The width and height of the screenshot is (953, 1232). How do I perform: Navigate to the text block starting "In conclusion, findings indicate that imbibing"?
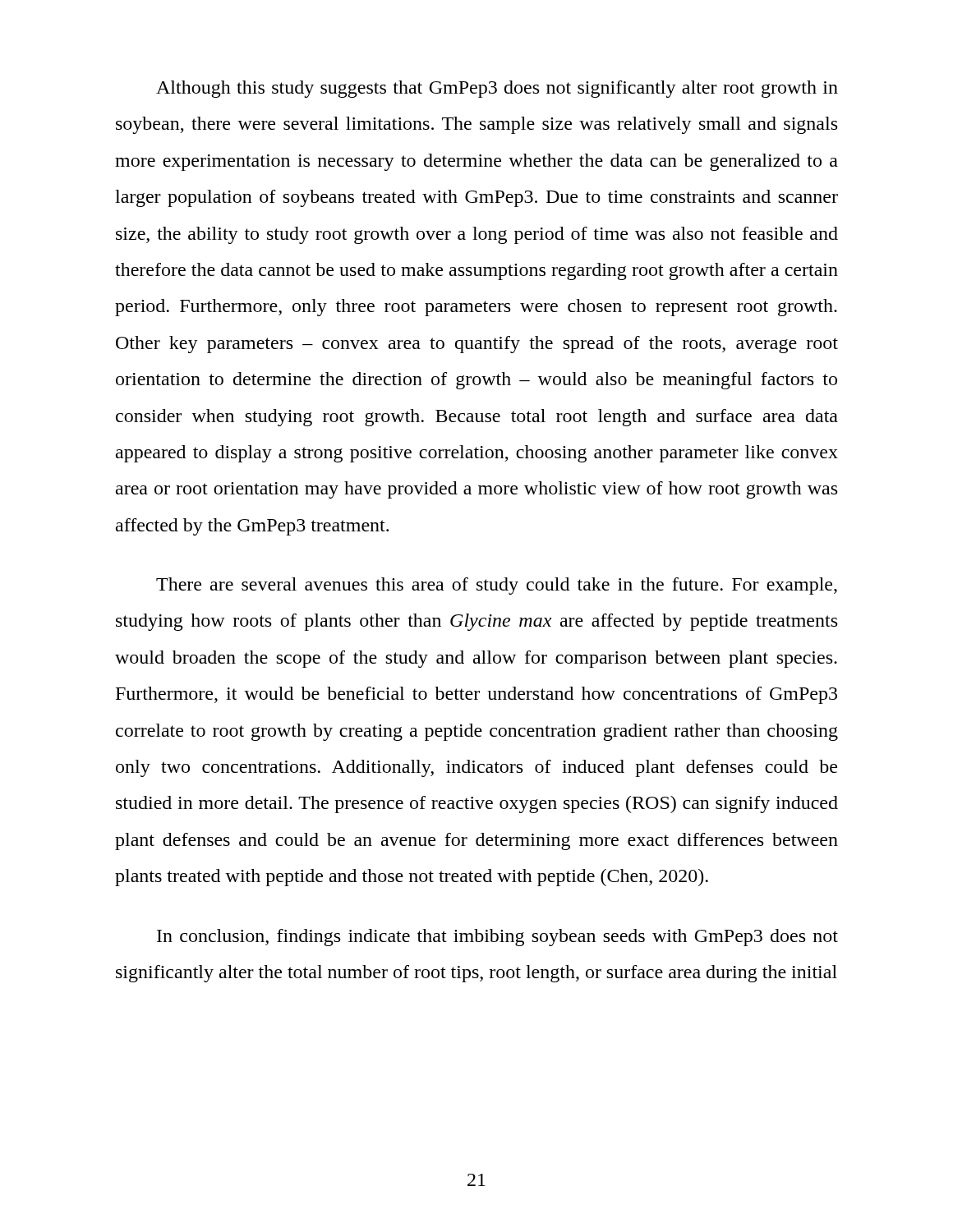pyautogui.click(x=497, y=938)
